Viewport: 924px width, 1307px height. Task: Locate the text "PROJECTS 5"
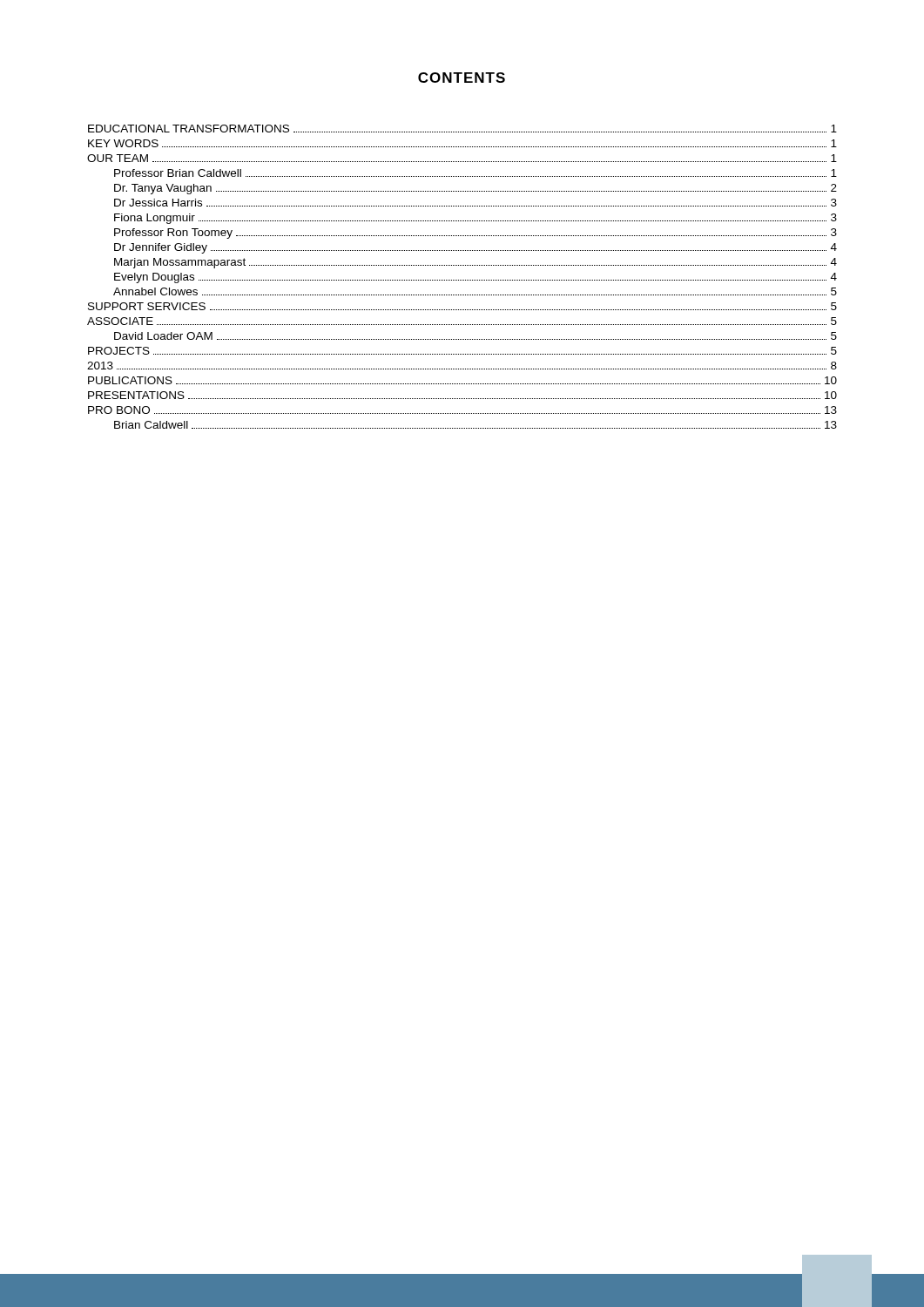(462, 351)
